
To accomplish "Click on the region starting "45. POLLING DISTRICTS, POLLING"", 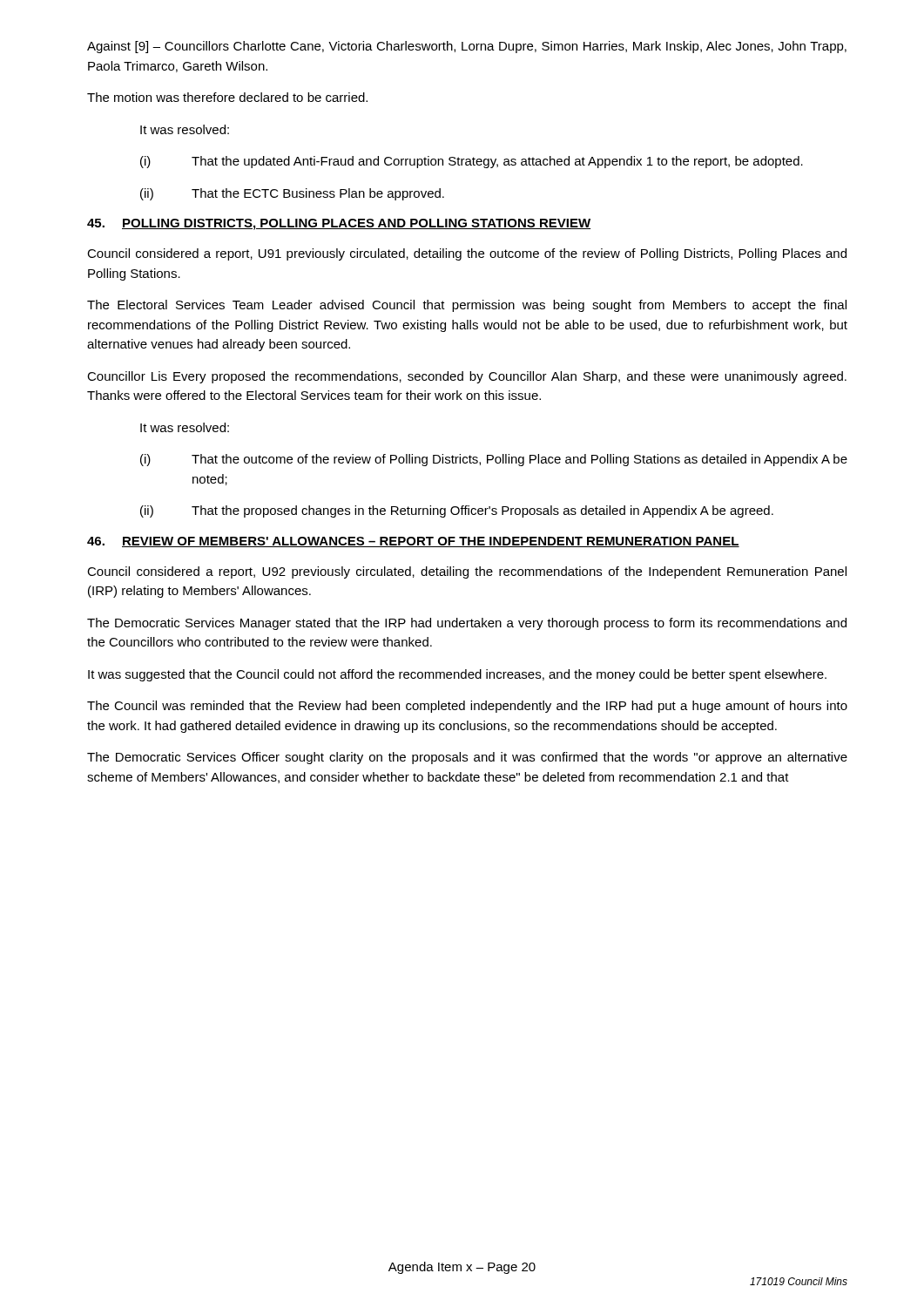I will [467, 223].
